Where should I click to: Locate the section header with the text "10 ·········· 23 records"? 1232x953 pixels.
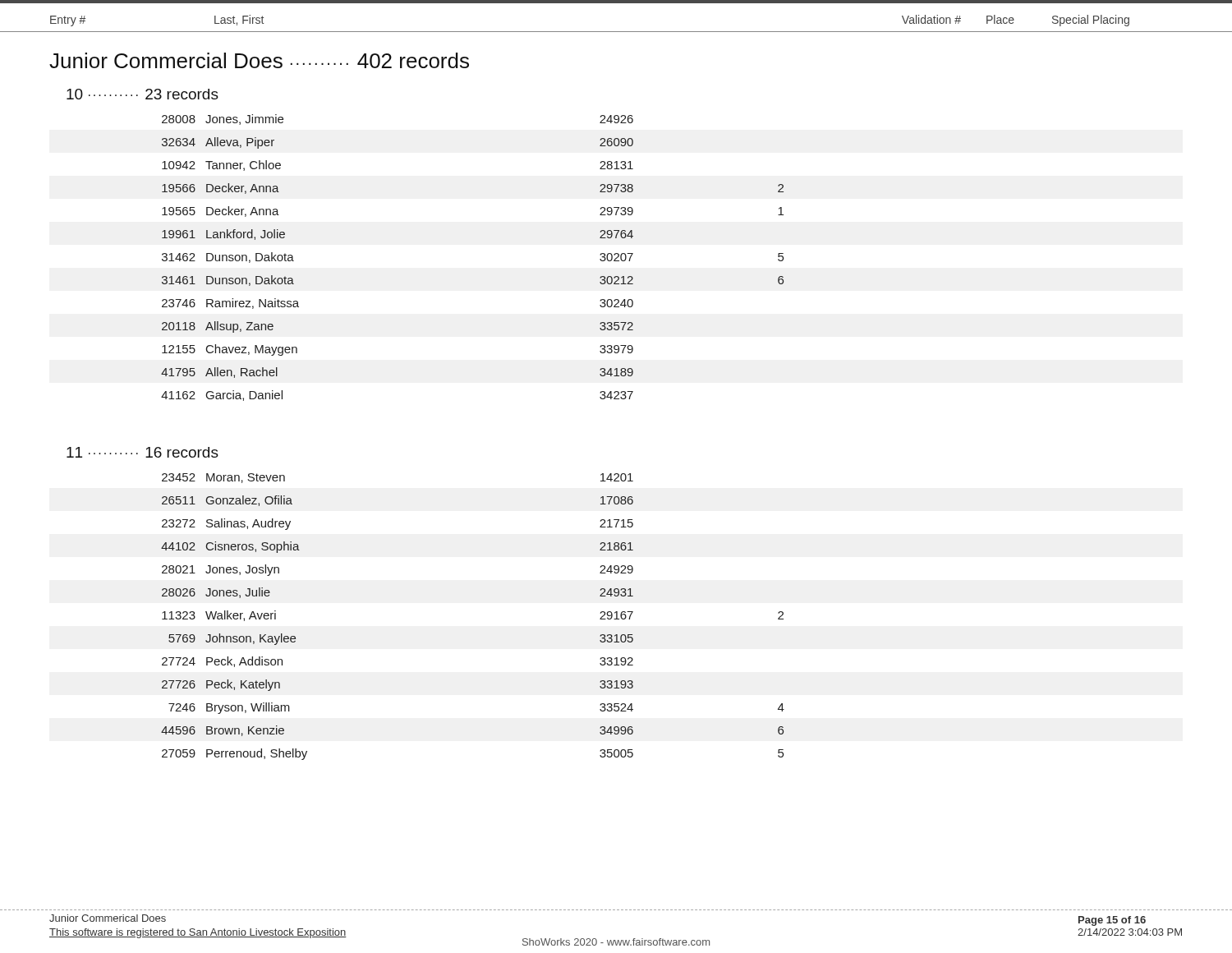click(142, 94)
